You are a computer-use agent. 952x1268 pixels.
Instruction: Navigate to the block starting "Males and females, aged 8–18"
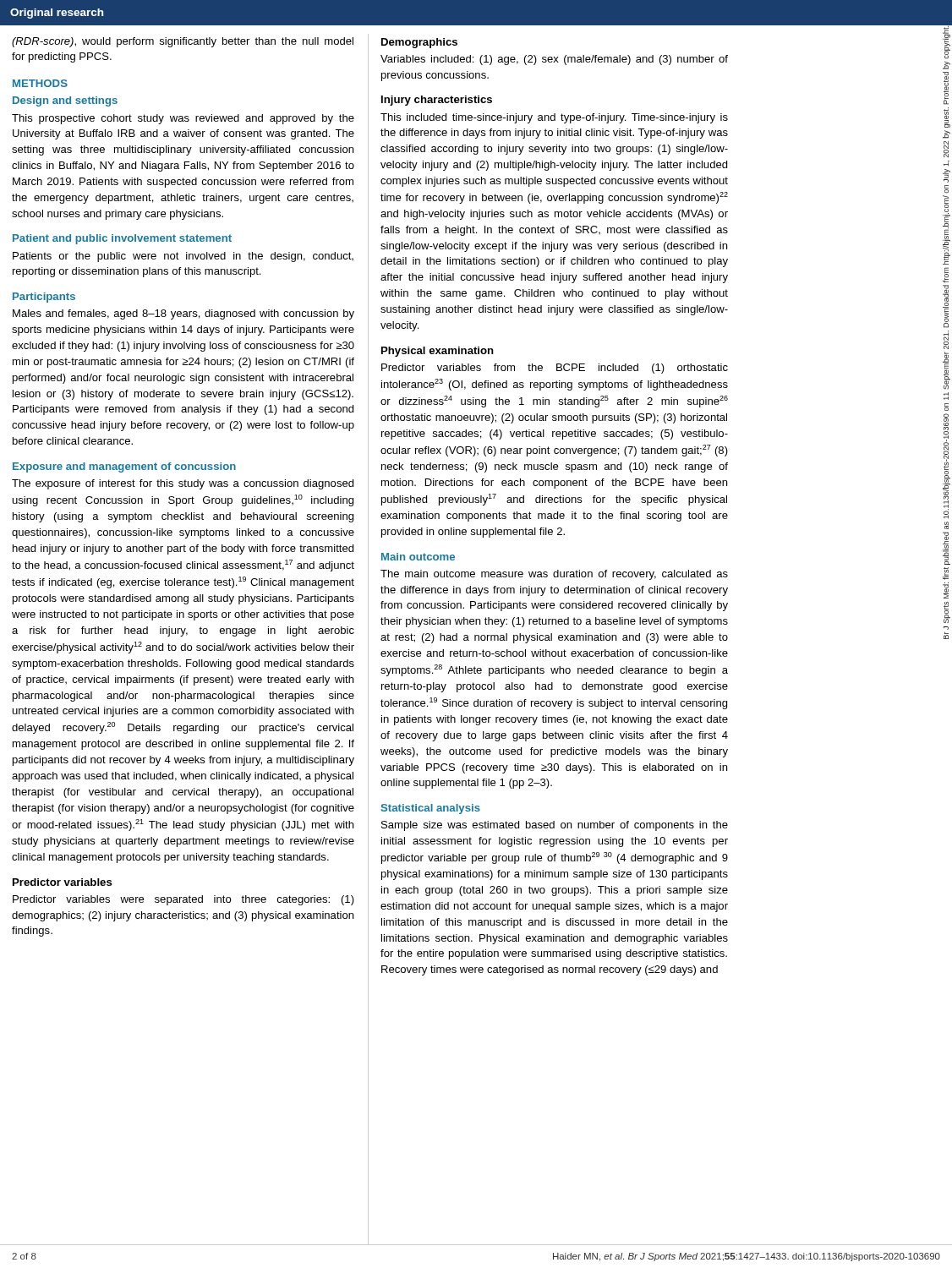click(183, 377)
